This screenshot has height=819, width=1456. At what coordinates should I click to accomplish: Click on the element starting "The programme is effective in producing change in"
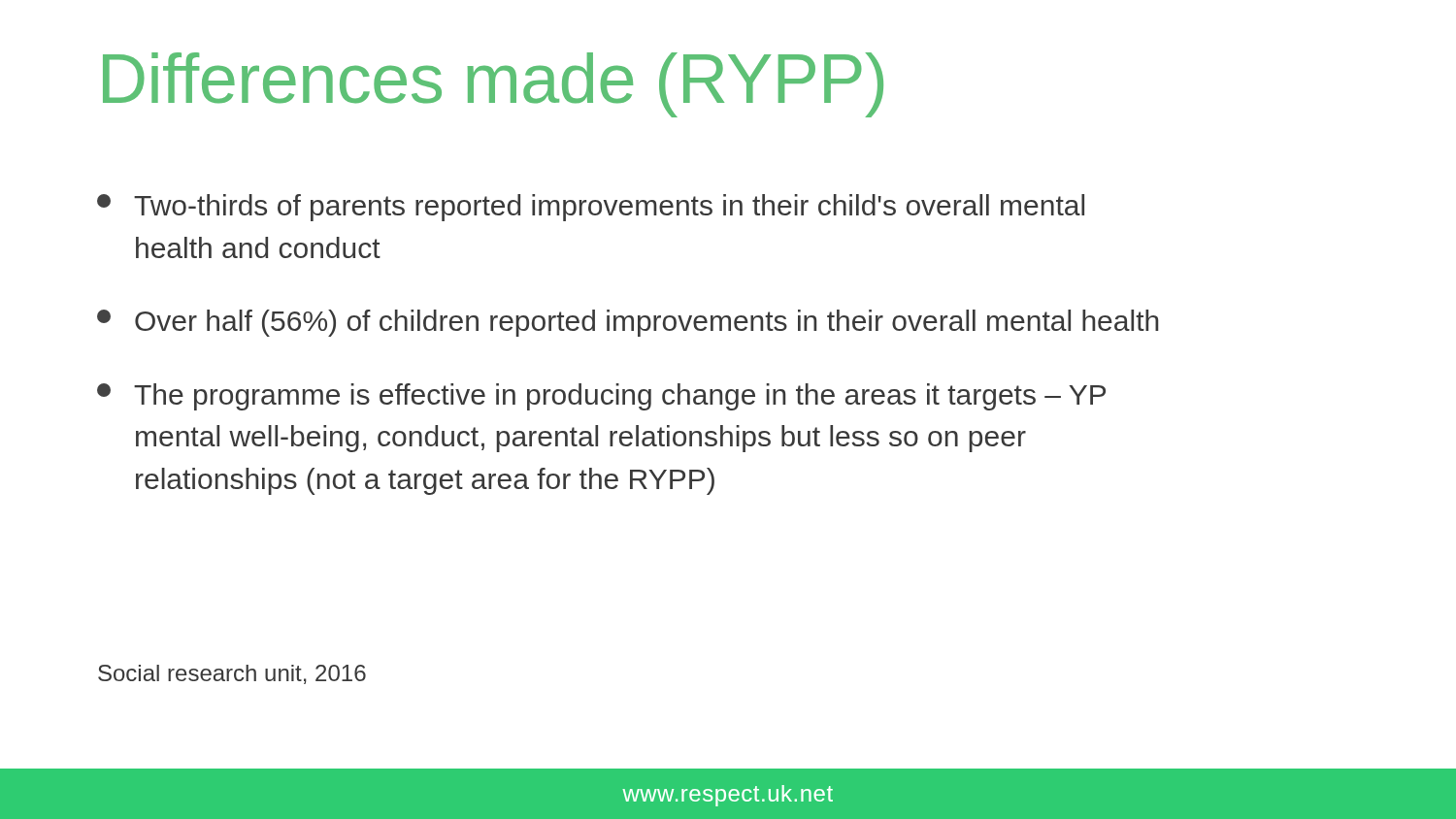pyautogui.click(x=602, y=436)
